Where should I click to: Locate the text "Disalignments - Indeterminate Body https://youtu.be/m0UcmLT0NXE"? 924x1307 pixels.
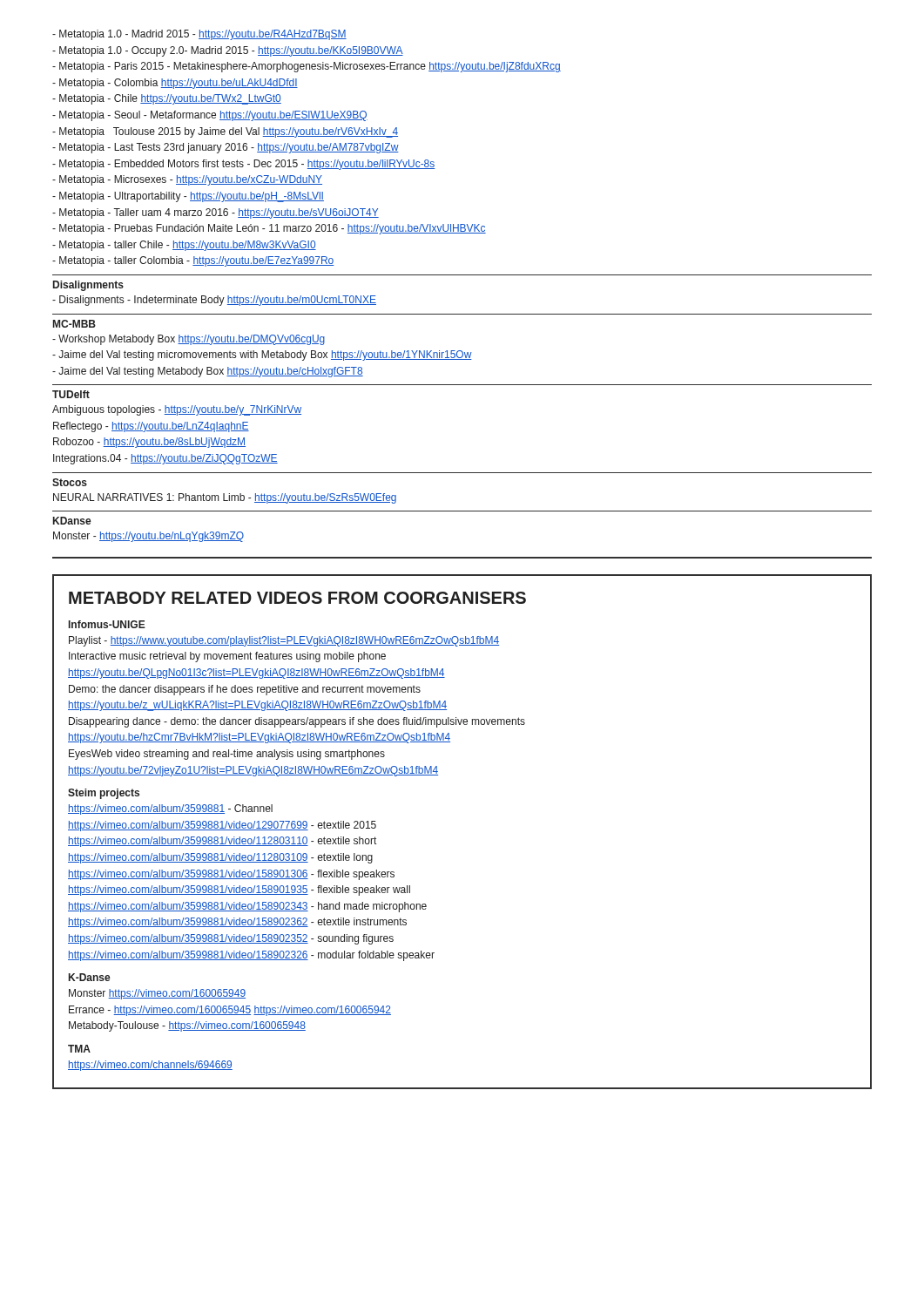pos(214,301)
